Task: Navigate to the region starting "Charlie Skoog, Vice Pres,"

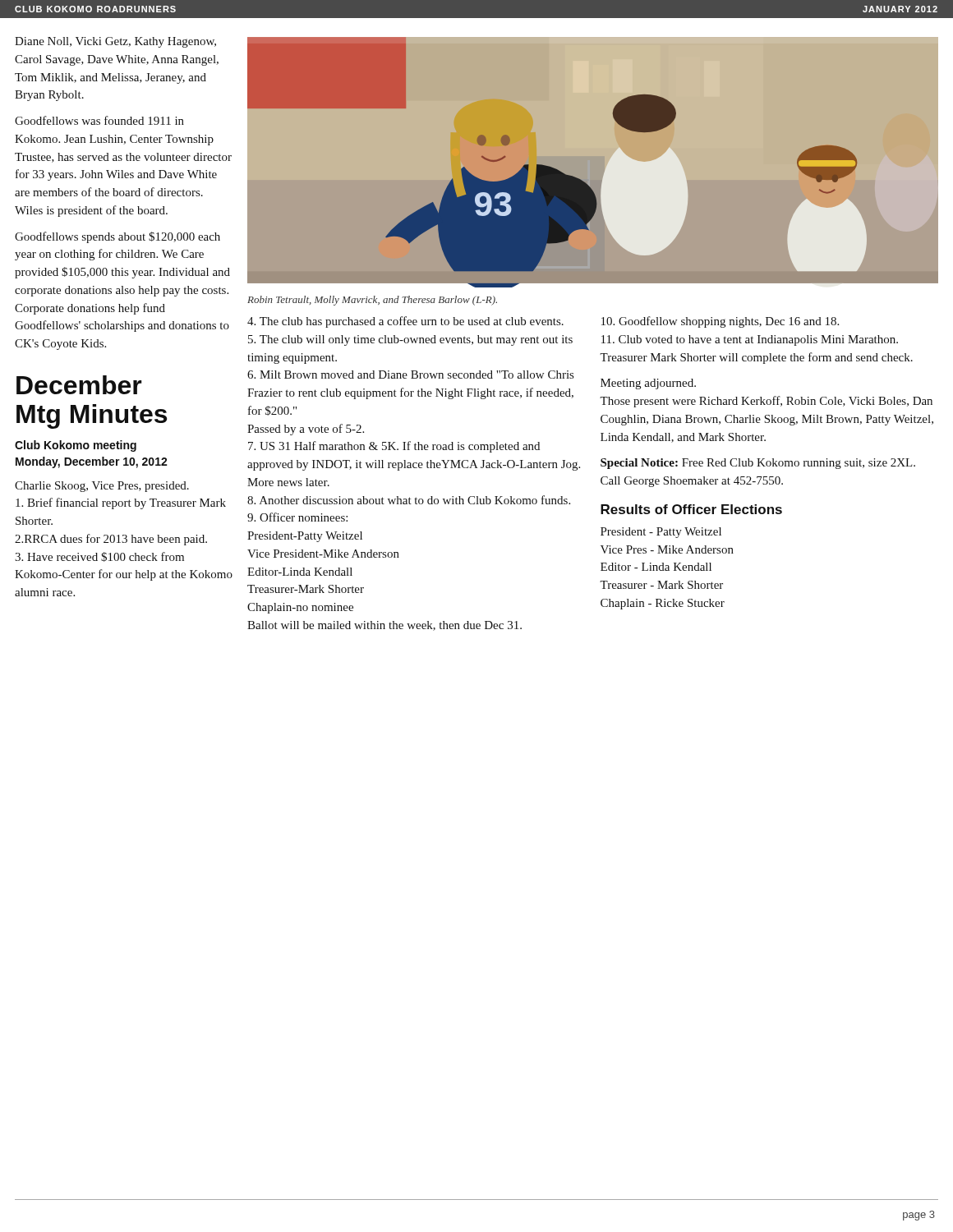Action: point(124,539)
